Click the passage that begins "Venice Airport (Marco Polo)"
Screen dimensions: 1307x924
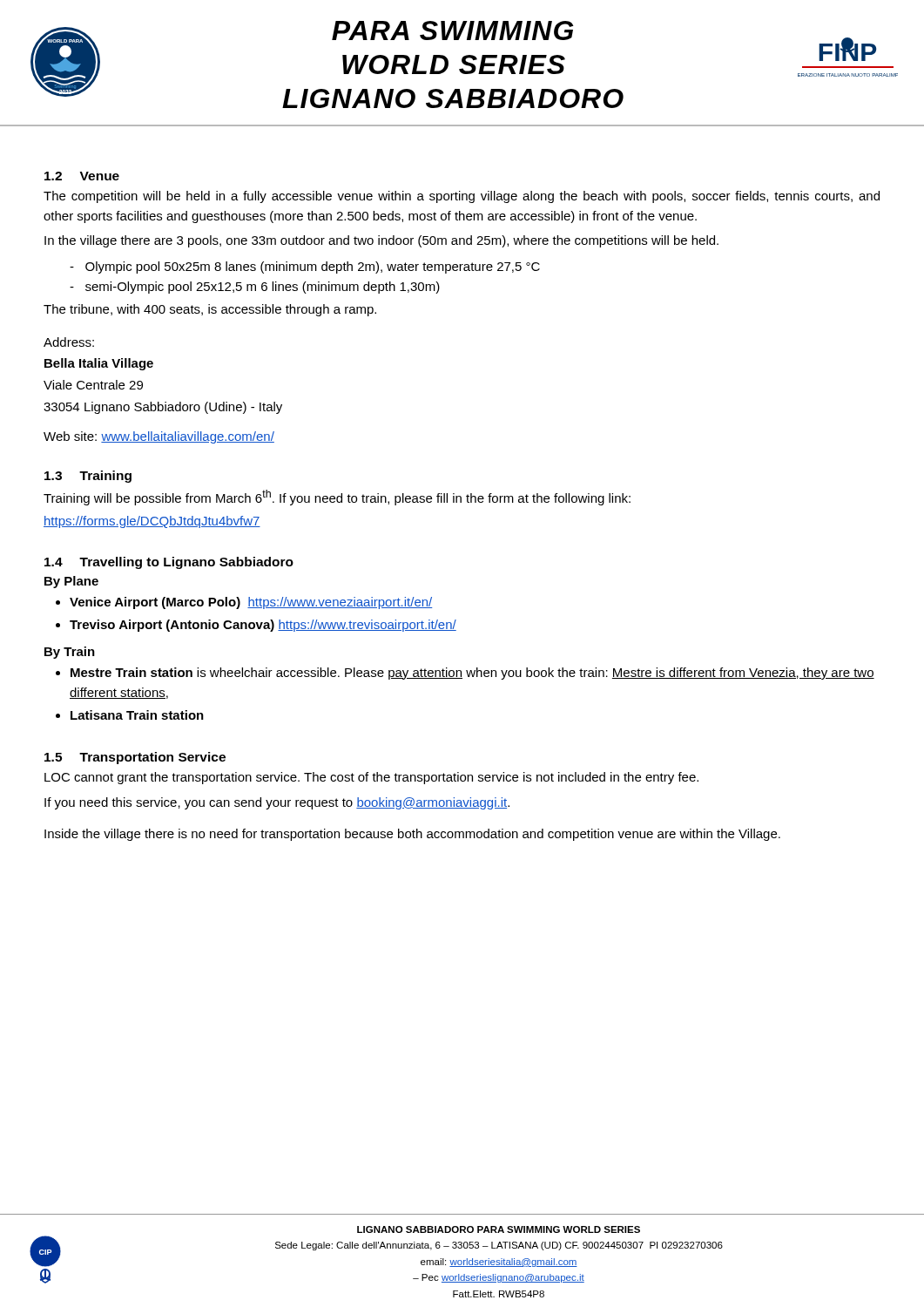[x=251, y=602]
